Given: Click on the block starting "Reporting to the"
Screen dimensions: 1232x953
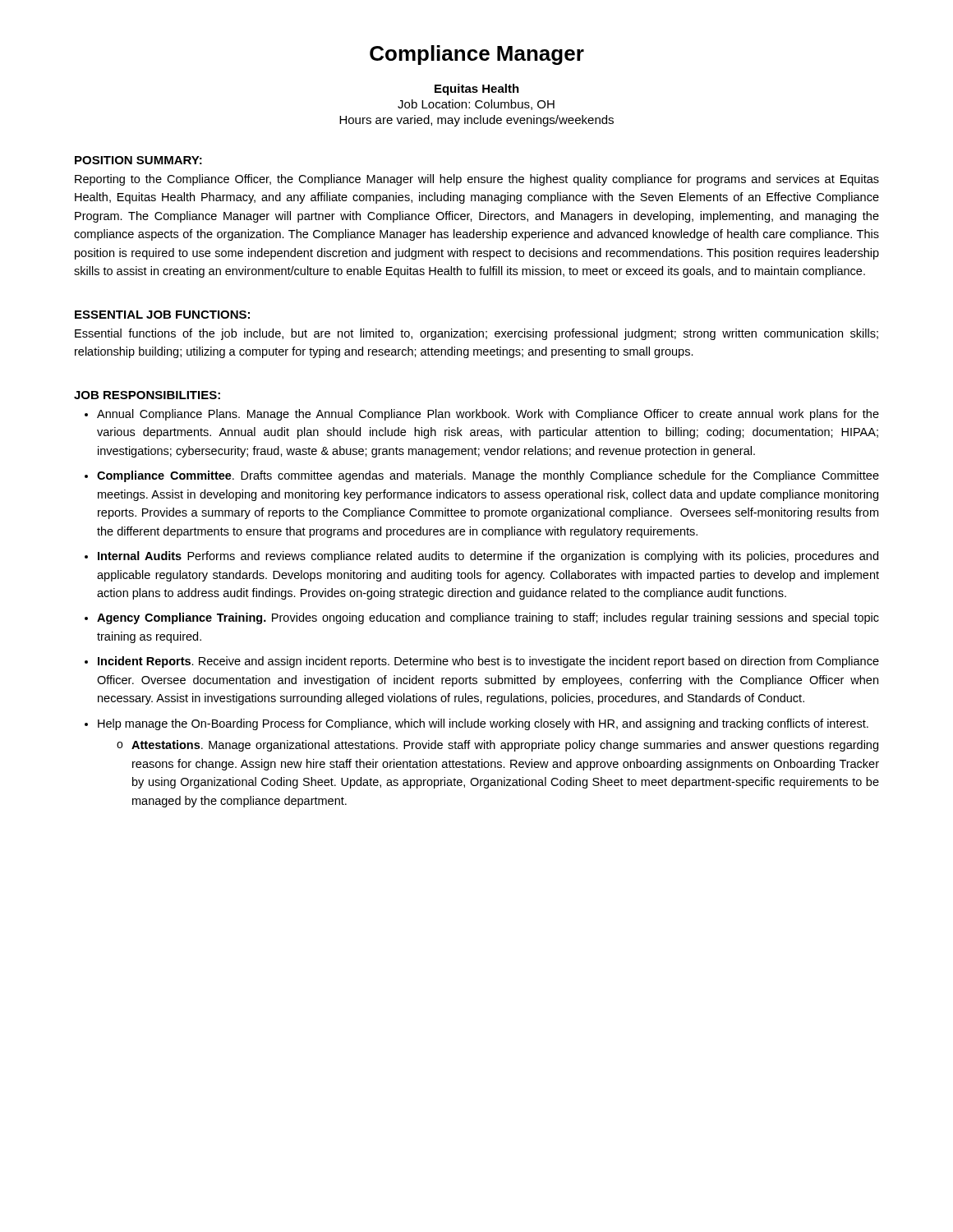Looking at the screenshot, I should click(x=476, y=225).
